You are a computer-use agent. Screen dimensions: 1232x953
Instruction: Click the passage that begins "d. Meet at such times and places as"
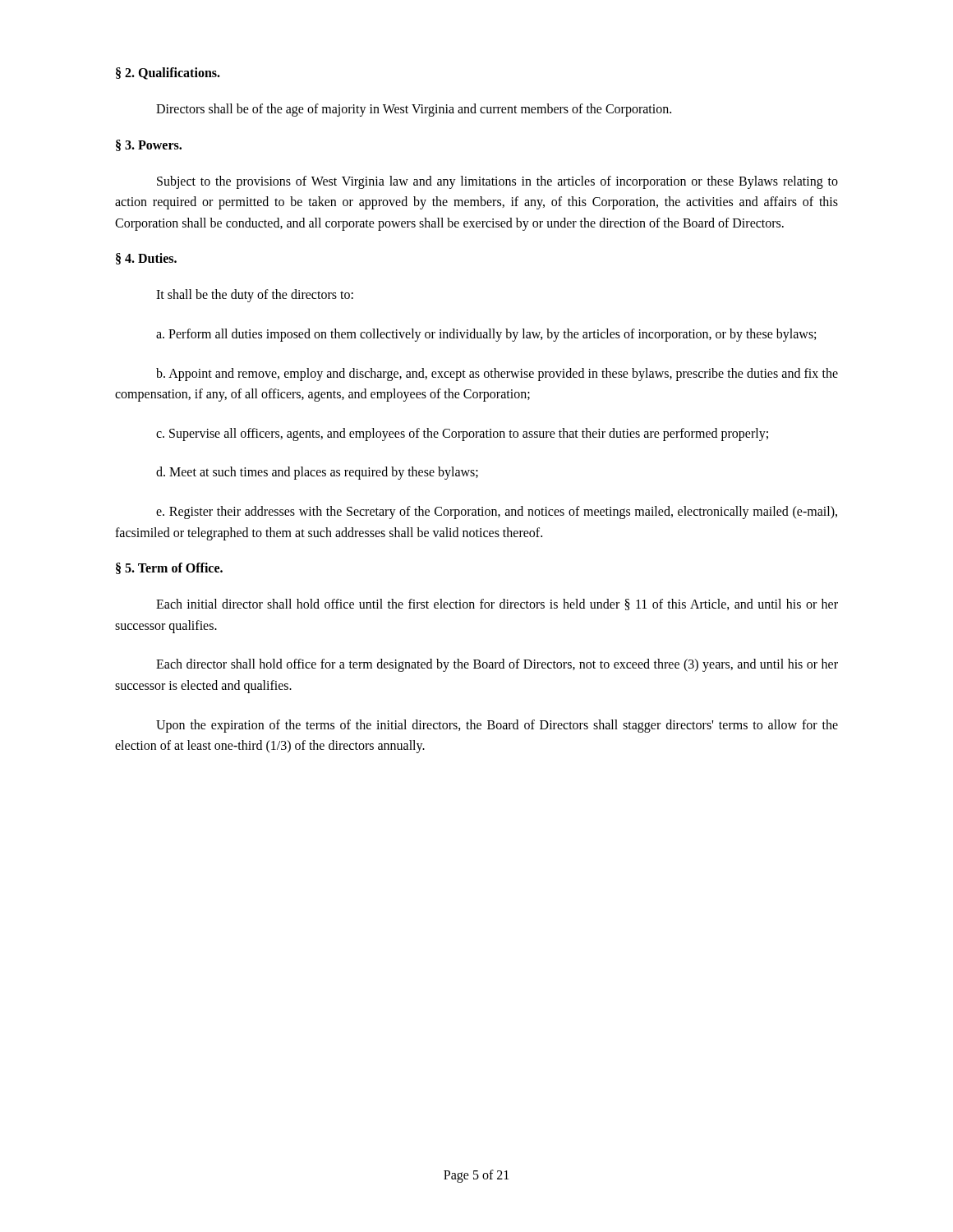(x=476, y=472)
